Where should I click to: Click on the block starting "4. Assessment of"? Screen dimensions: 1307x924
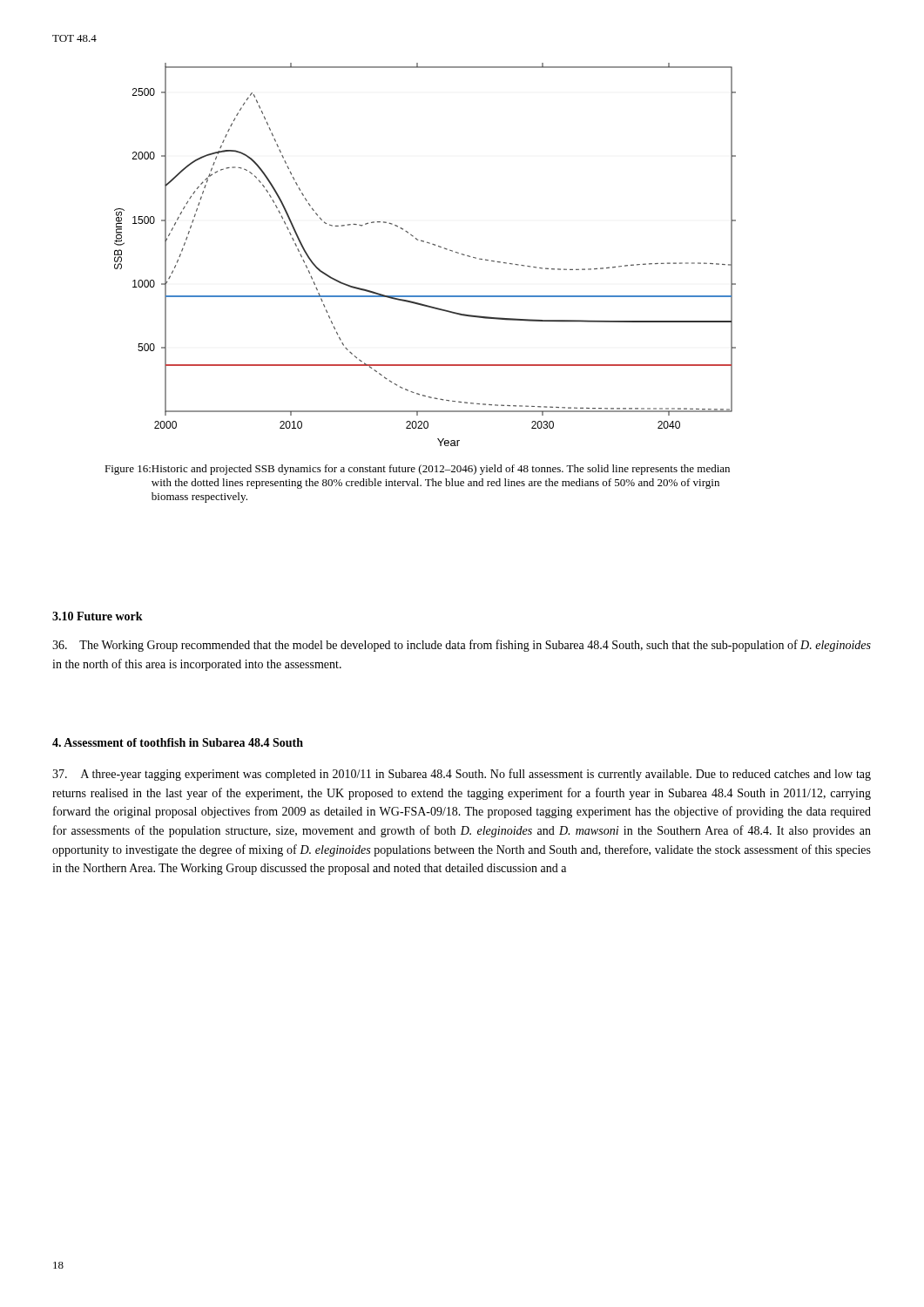coord(178,743)
